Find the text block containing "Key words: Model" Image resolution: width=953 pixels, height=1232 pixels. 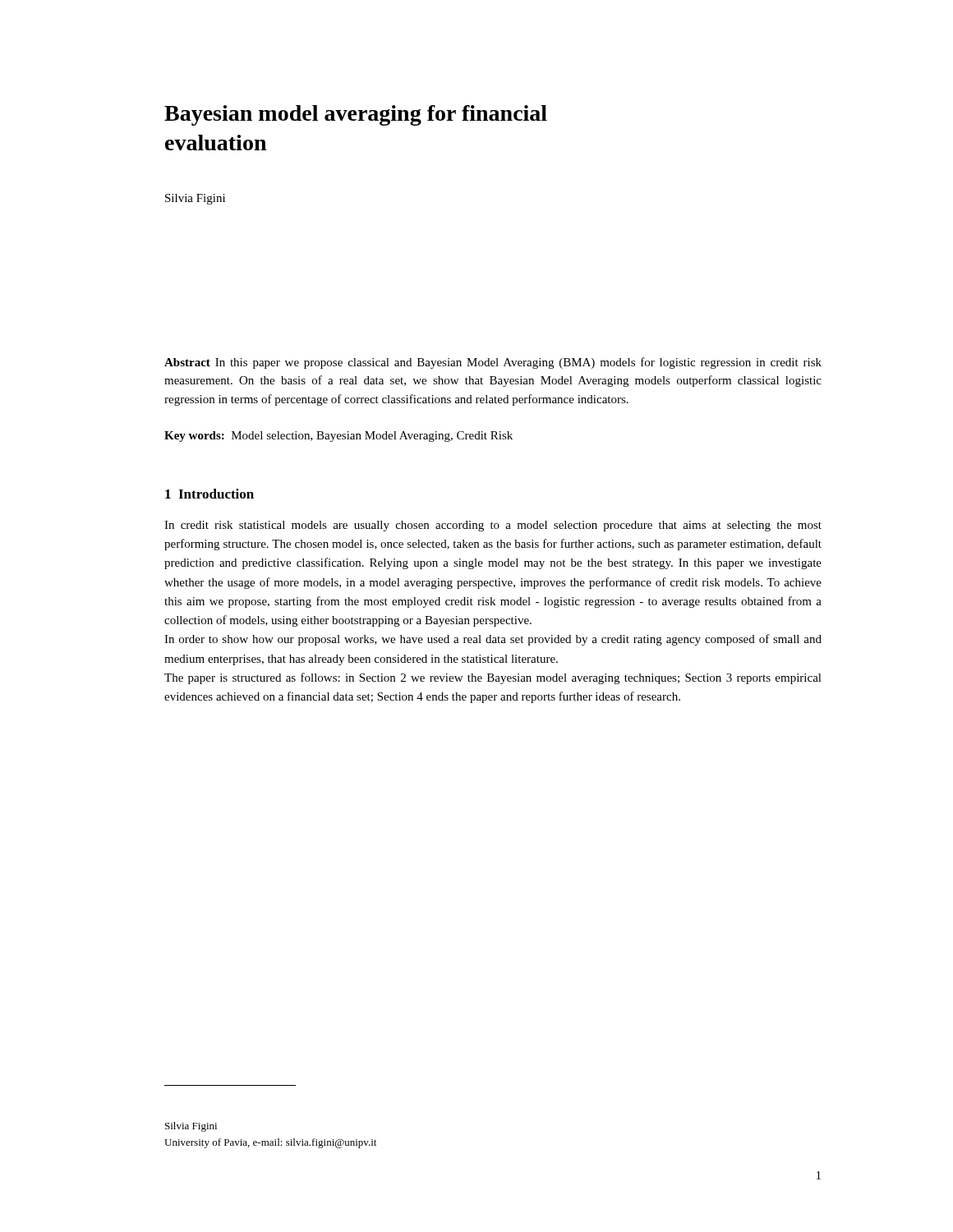pos(339,436)
